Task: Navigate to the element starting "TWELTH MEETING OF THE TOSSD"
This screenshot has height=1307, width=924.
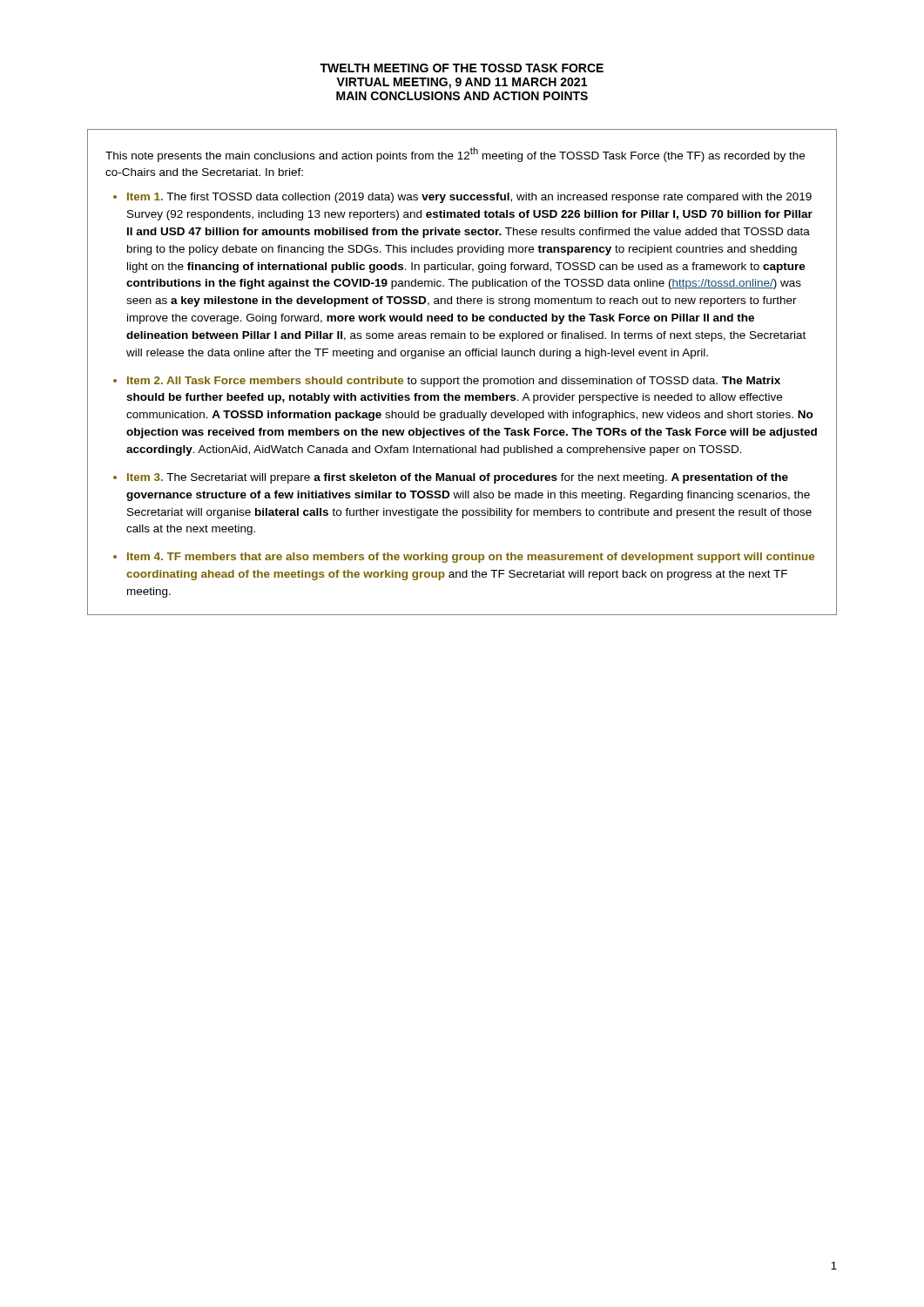Action: (462, 82)
